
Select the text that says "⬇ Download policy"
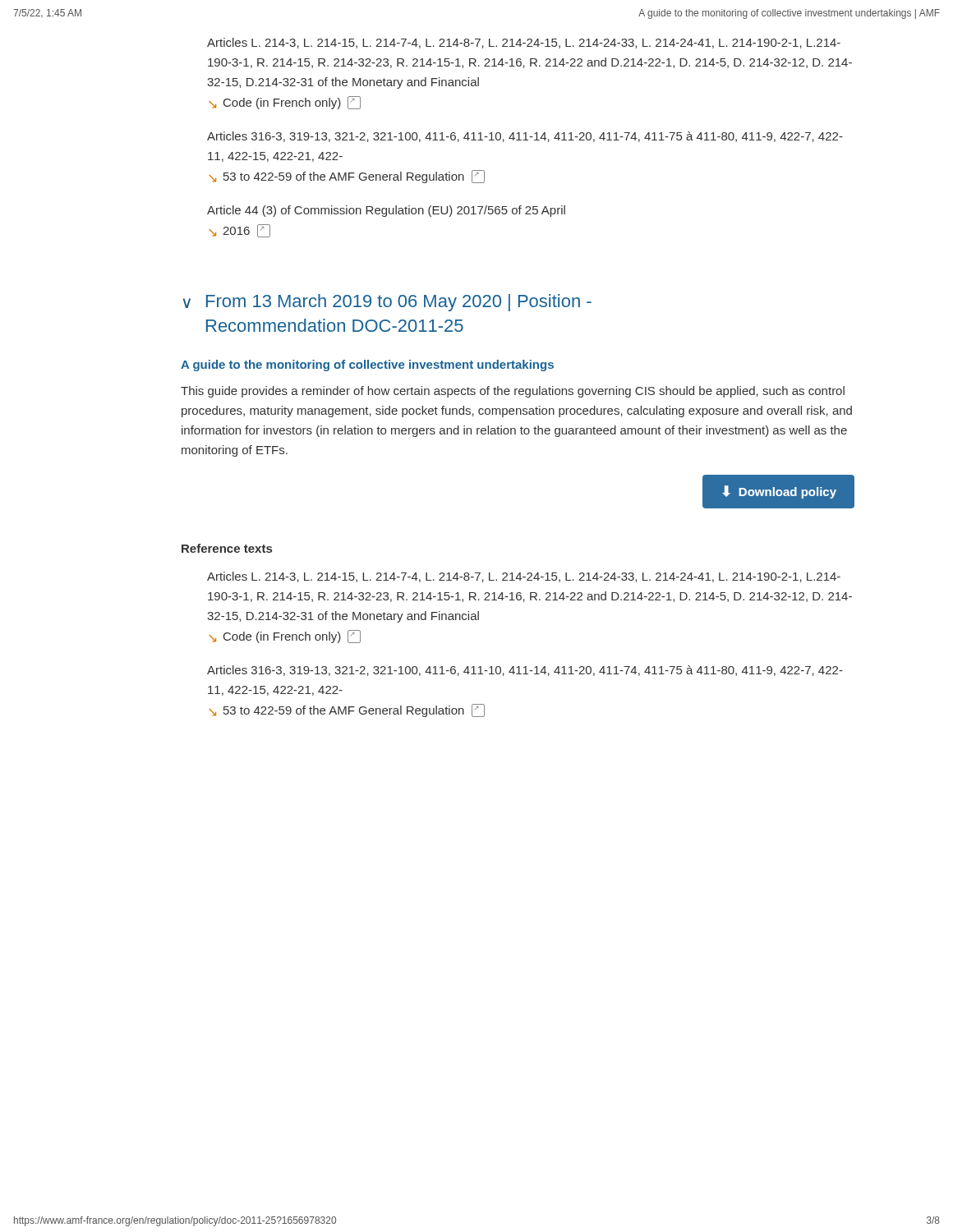778,492
